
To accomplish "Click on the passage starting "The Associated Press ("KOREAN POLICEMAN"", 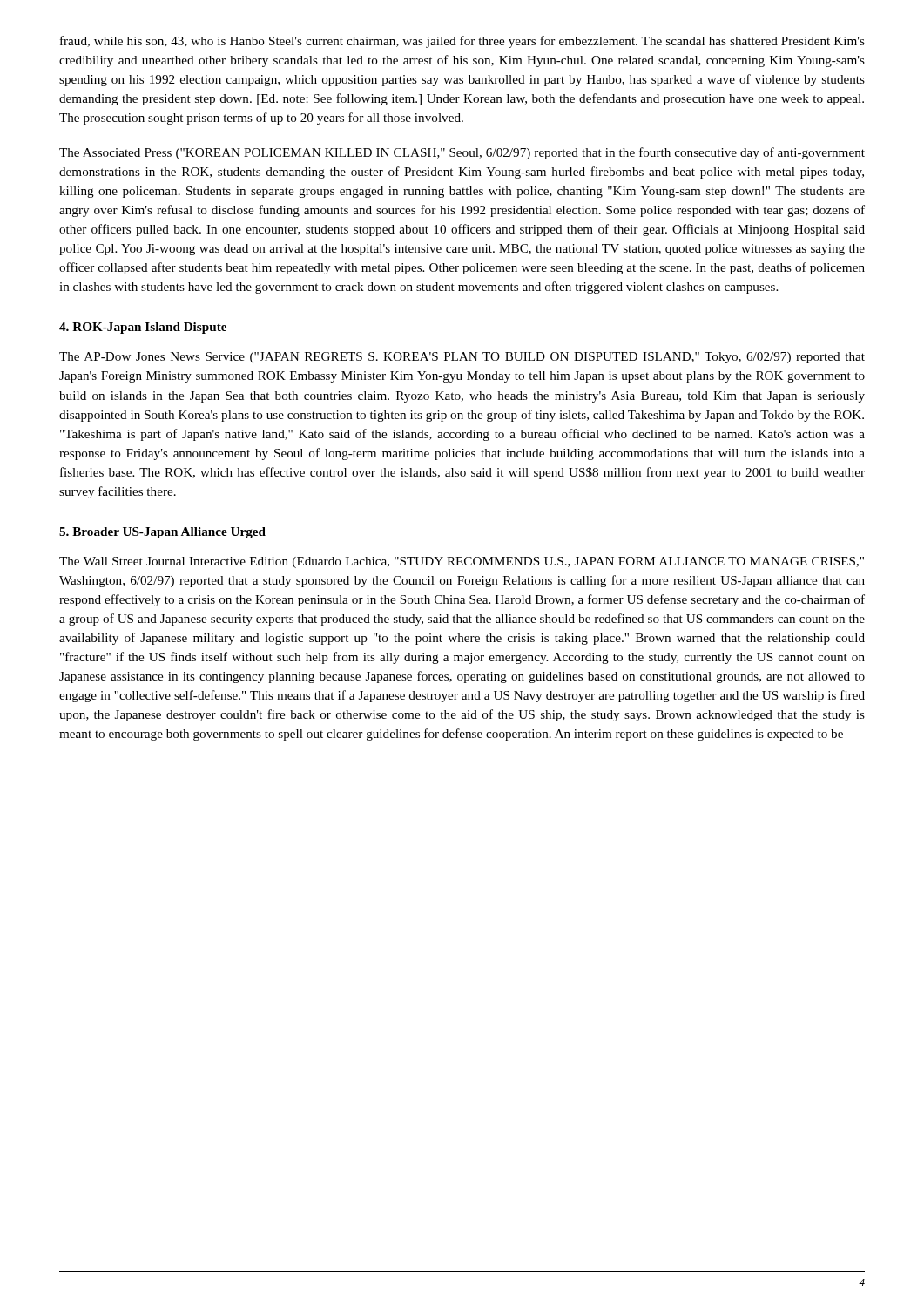I will 462,219.
